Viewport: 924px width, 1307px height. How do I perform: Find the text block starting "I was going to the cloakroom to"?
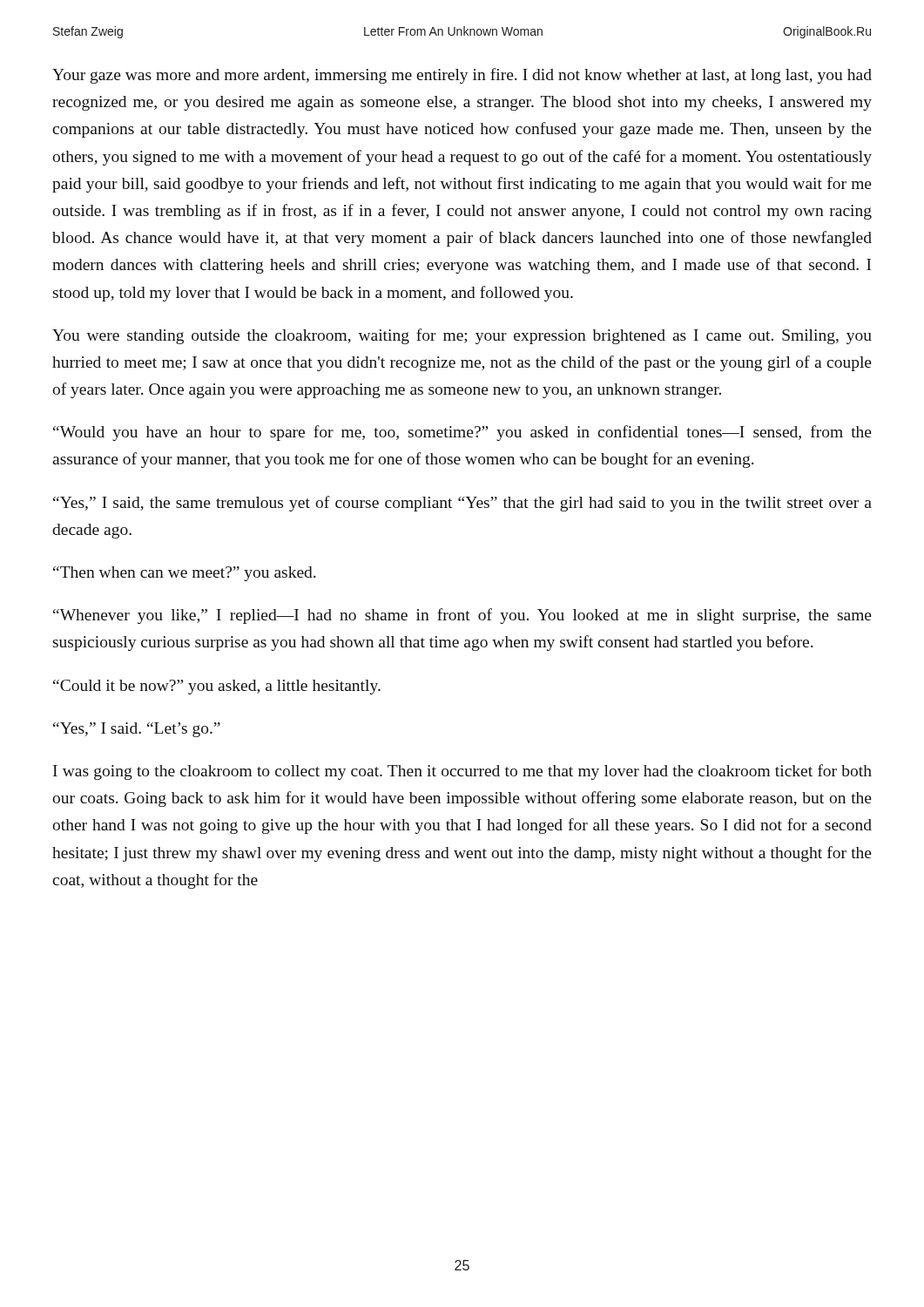pos(462,825)
